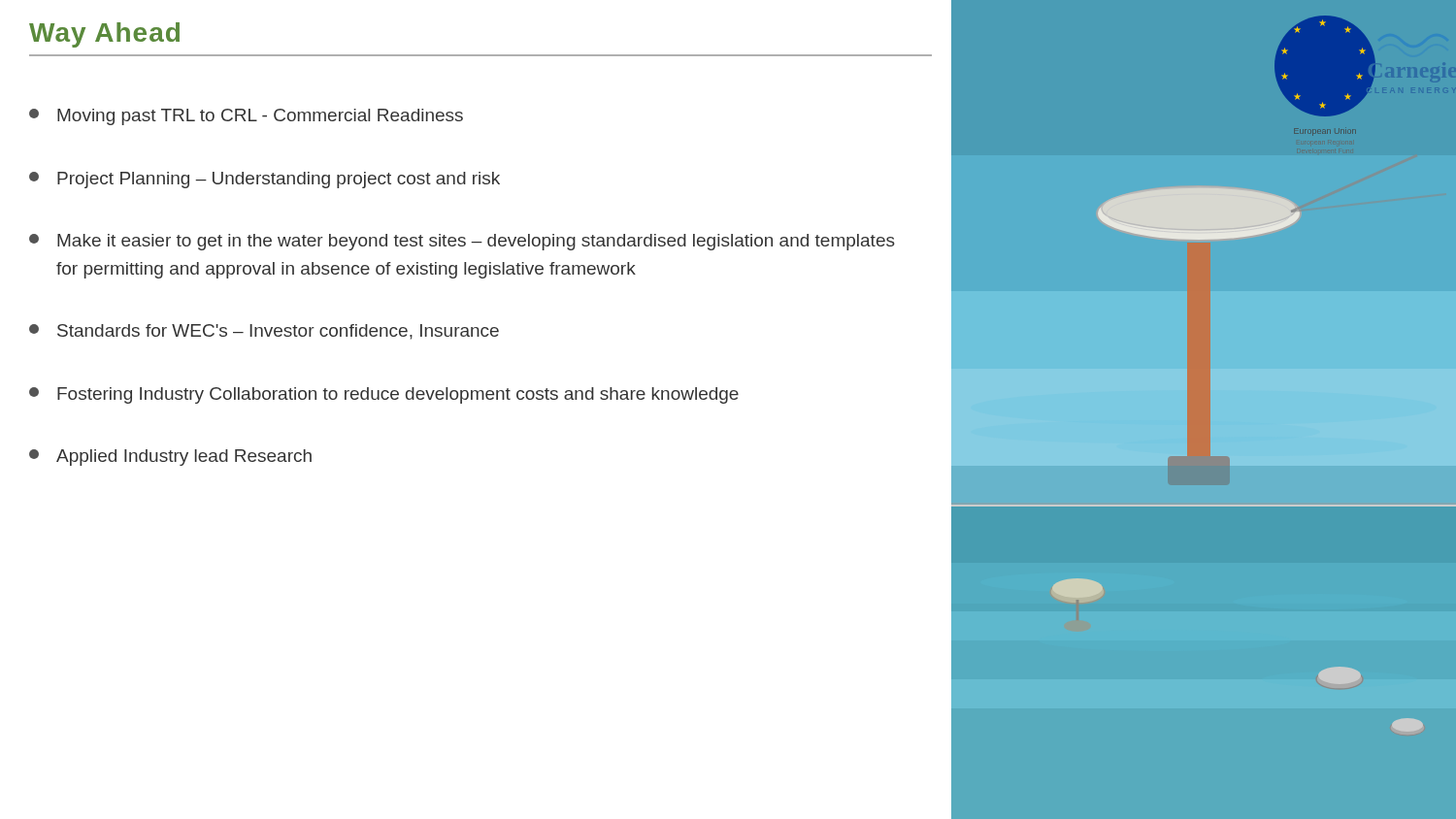
Task: Select the list item with the text "Moving past TRL to CRL"
Action: click(x=466, y=116)
